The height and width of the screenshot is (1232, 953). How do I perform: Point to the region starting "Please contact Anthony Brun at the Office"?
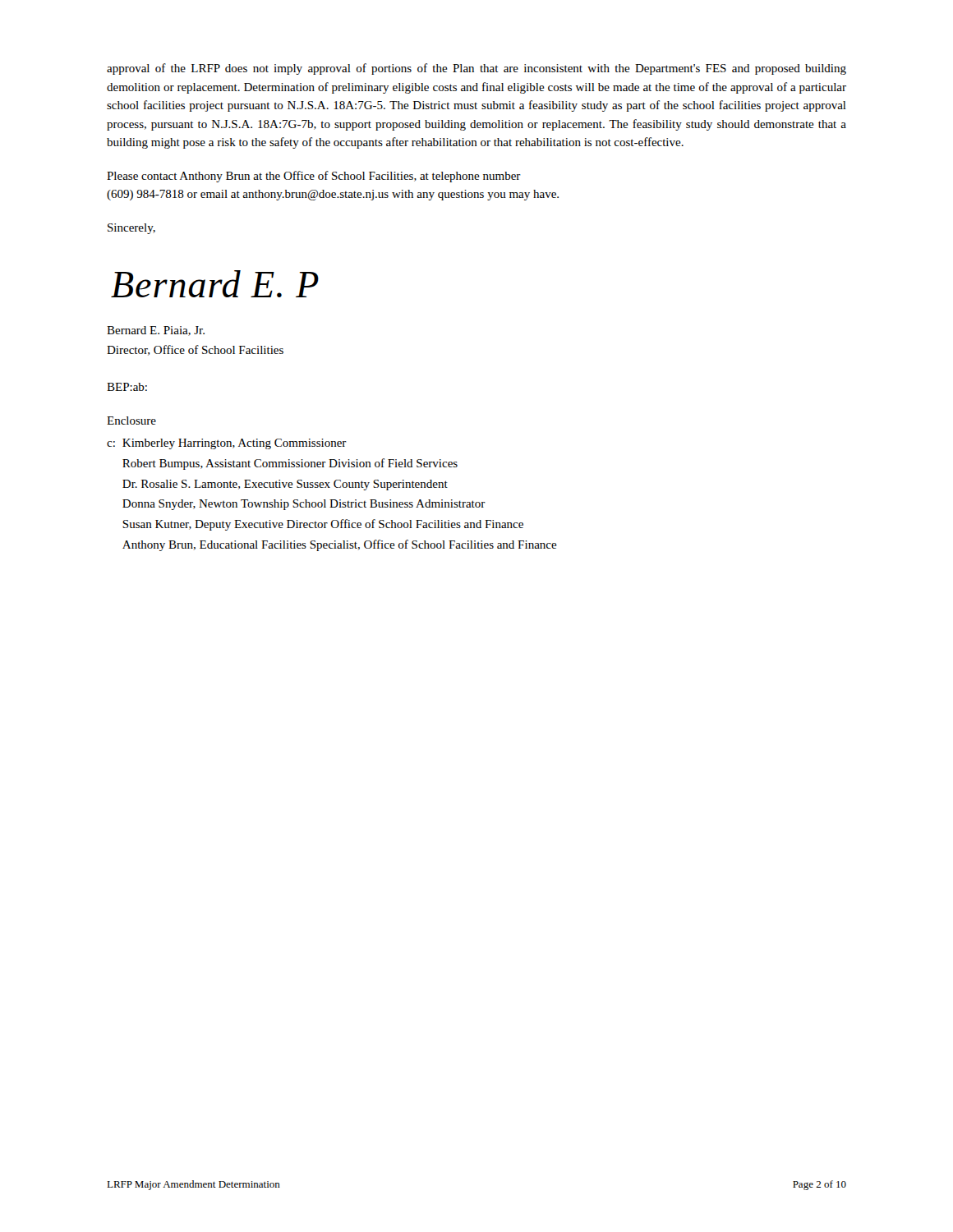point(333,185)
